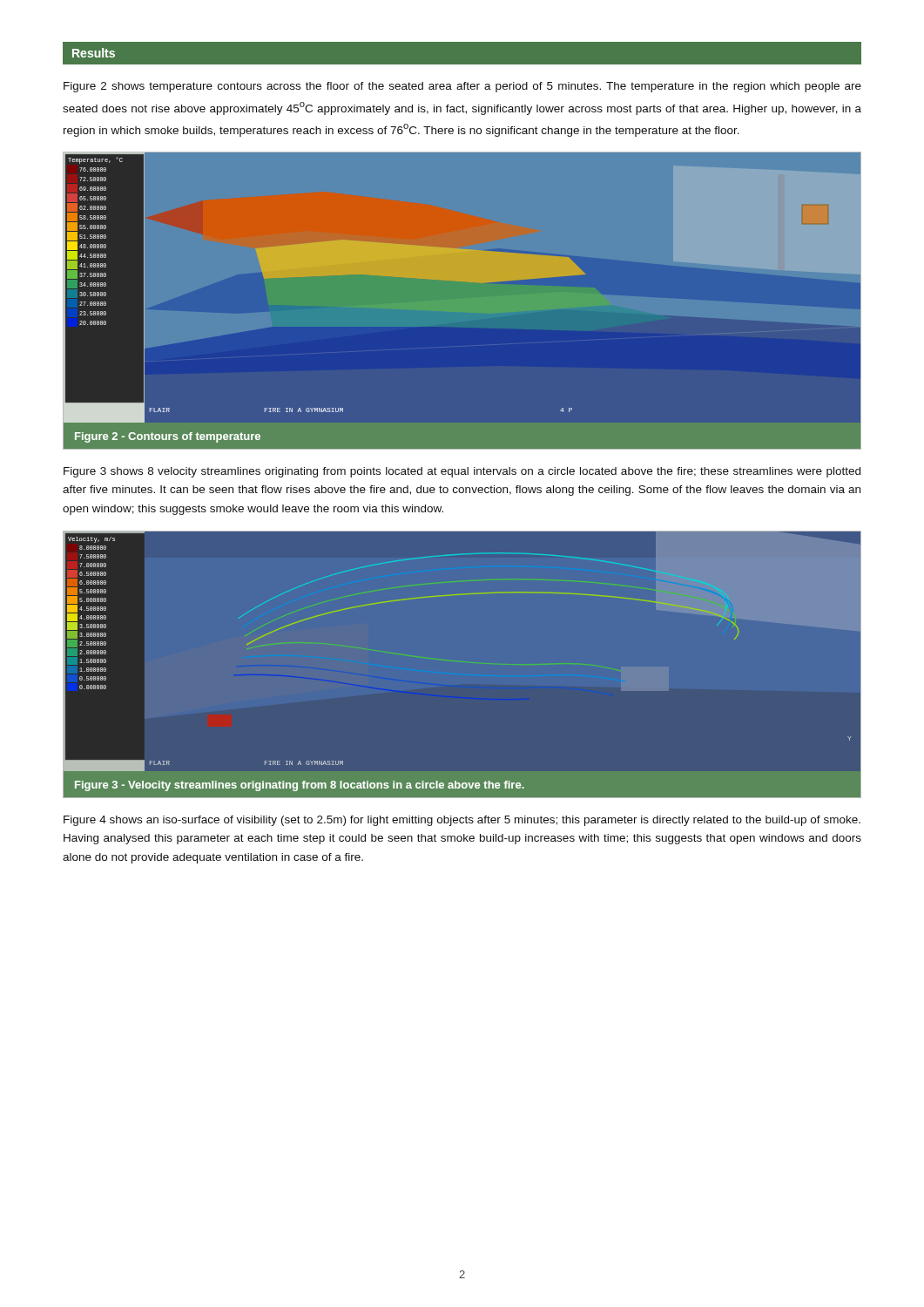The width and height of the screenshot is (924, 1307).
Task: Find the caption containing "Figure 3 - Velocity streamlines originating"
Action: click(x=299, y=784)
